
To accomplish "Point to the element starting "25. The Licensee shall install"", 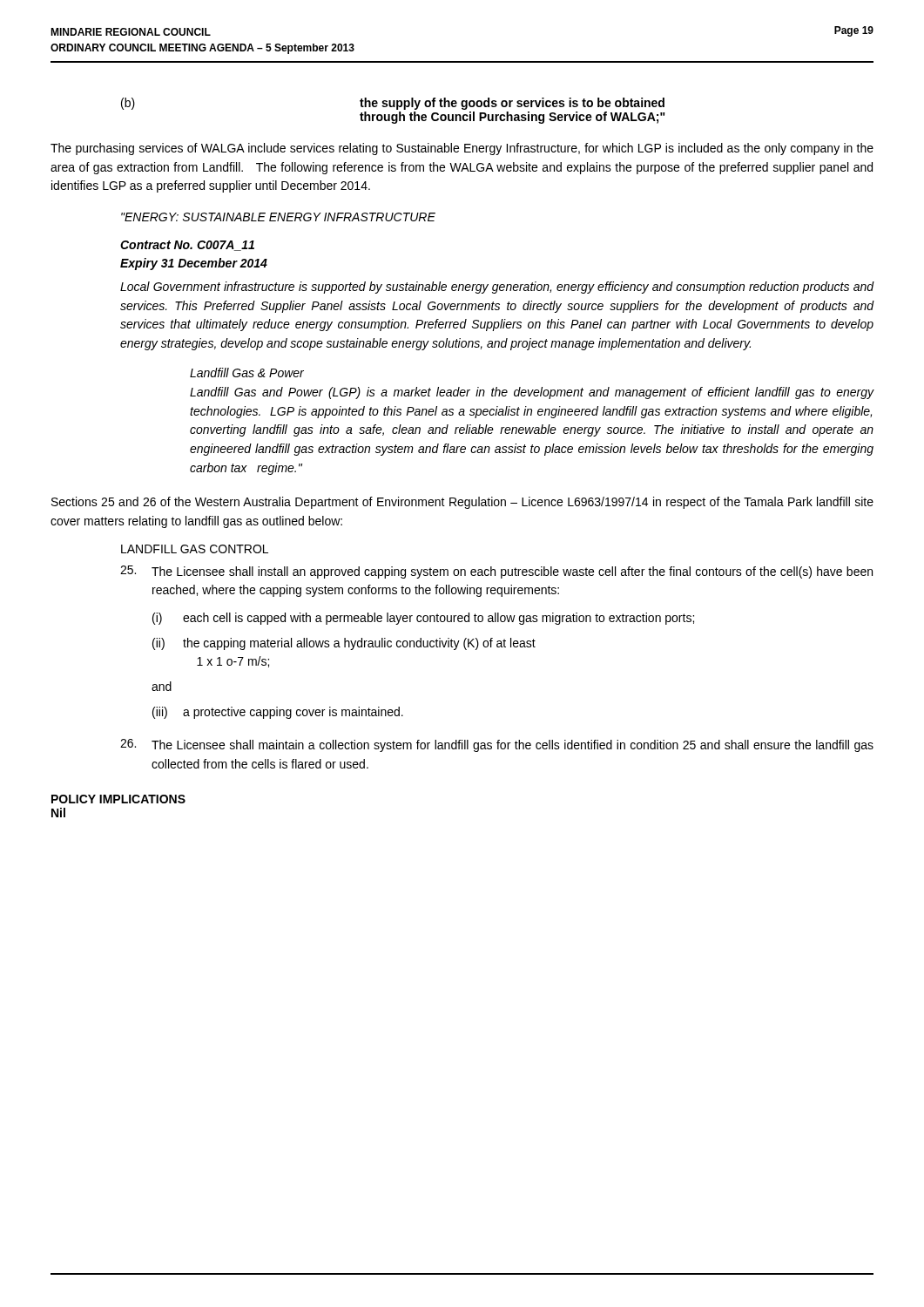I will click(x=497, y=645).
